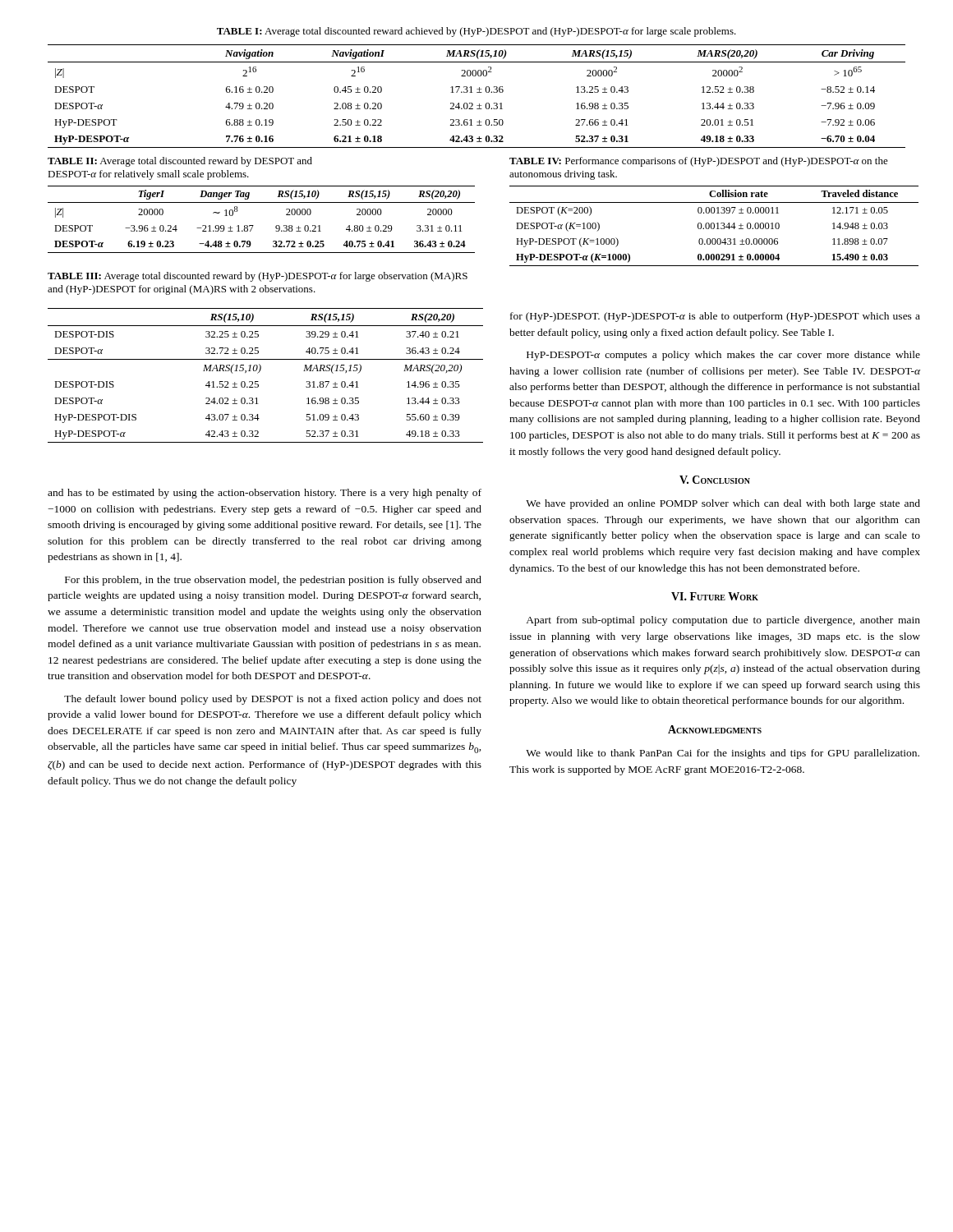Point to the passage starting "VI. Future Work"
This screenshot has width=953, height=1232.
tap(715, 597)
